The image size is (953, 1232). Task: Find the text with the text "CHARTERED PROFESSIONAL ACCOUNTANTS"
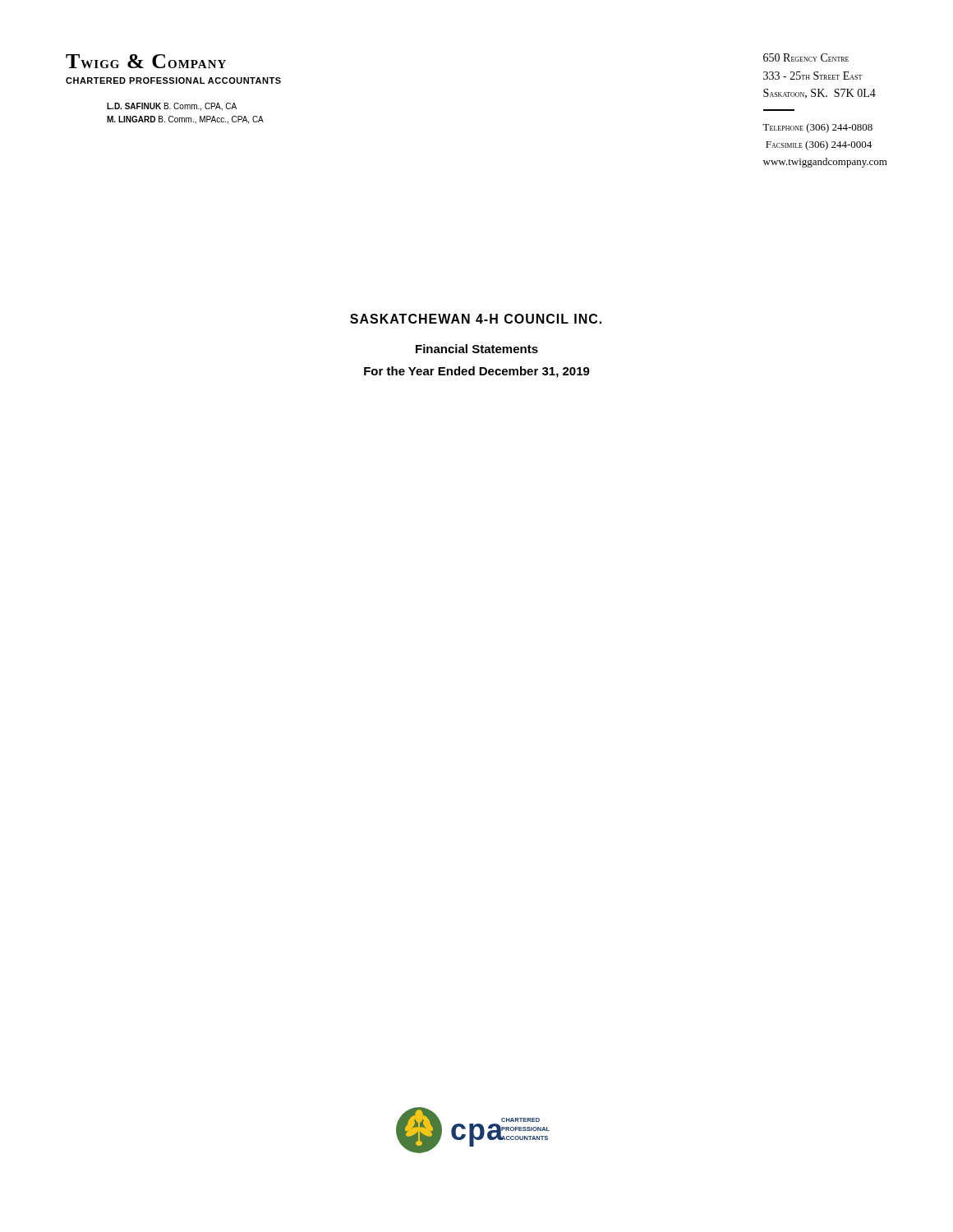(x=174, y=80)
